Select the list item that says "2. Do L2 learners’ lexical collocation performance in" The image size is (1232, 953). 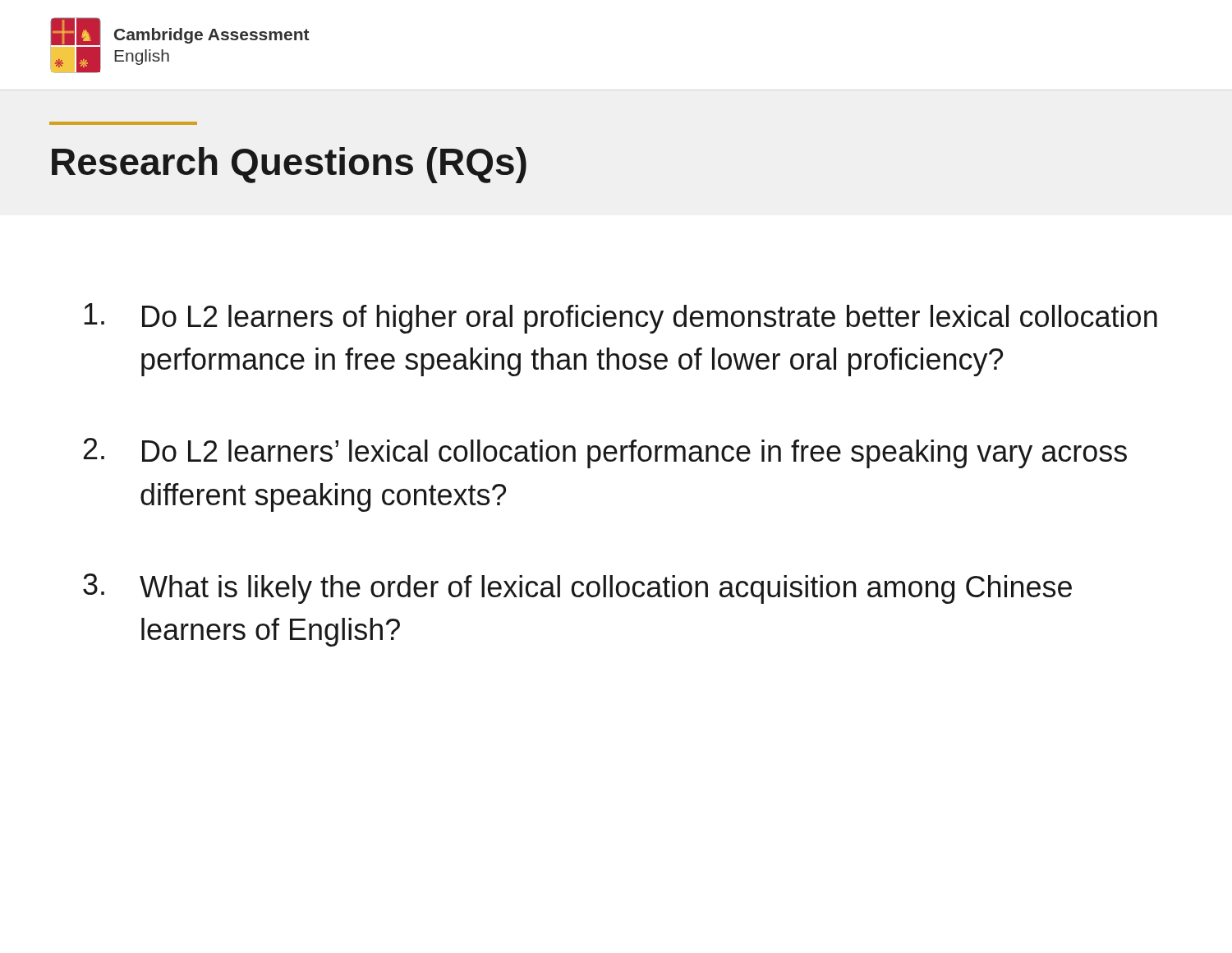[x=624, y=474]
